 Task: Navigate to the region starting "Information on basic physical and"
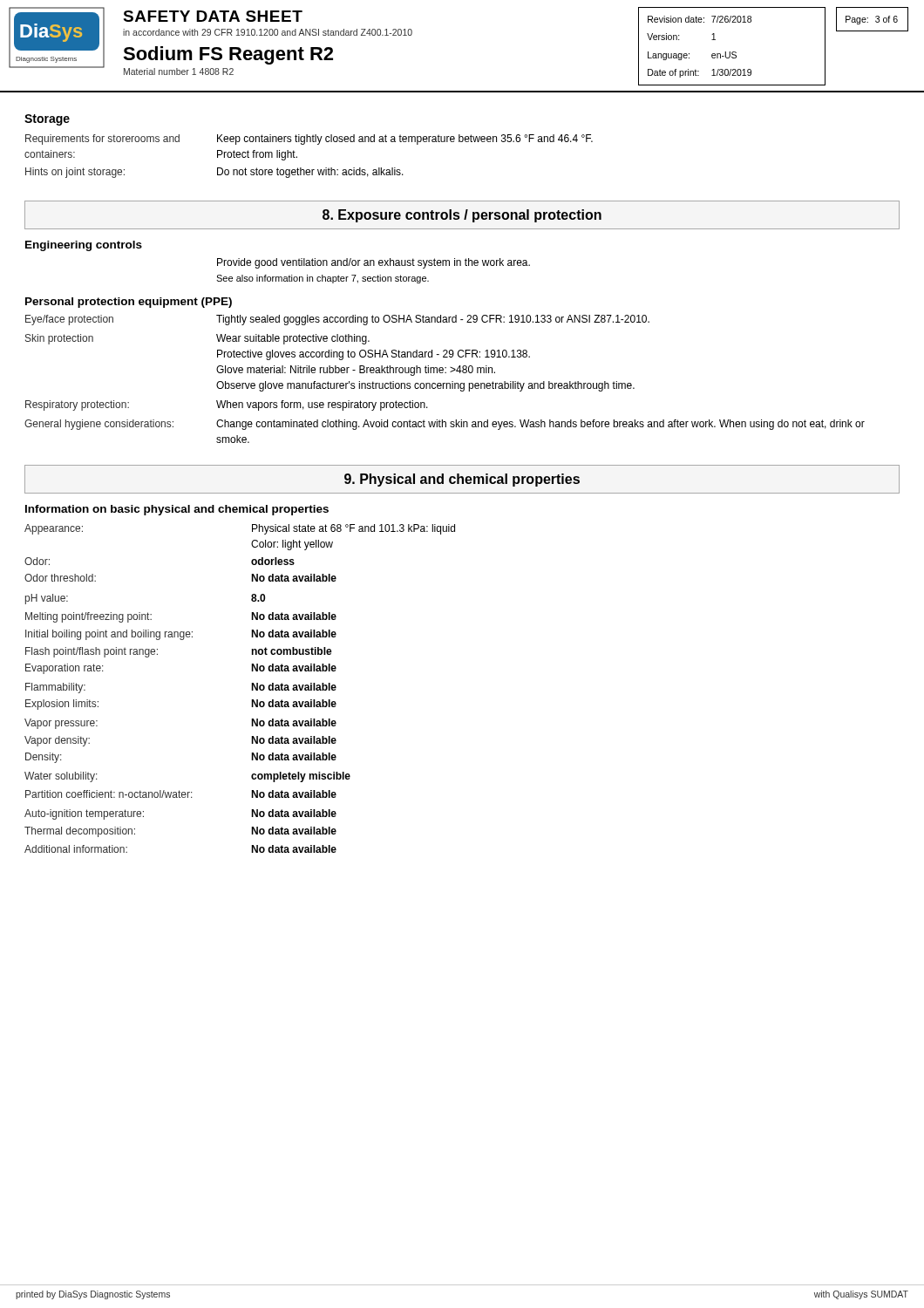pyautogui.click(x=177, y=508)
